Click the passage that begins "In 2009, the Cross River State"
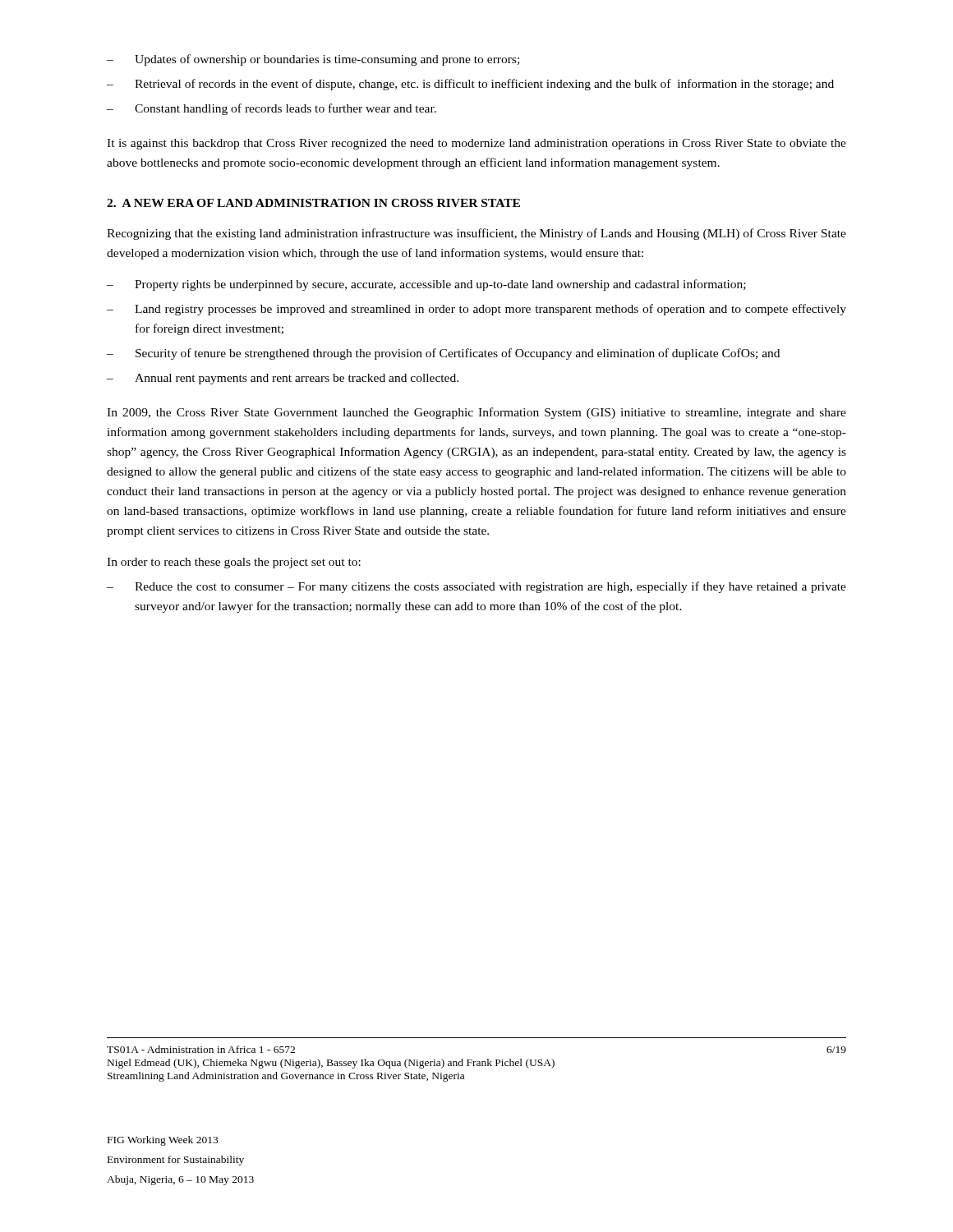The width and height of the screenshot is (953, 1232). (476, 472)
